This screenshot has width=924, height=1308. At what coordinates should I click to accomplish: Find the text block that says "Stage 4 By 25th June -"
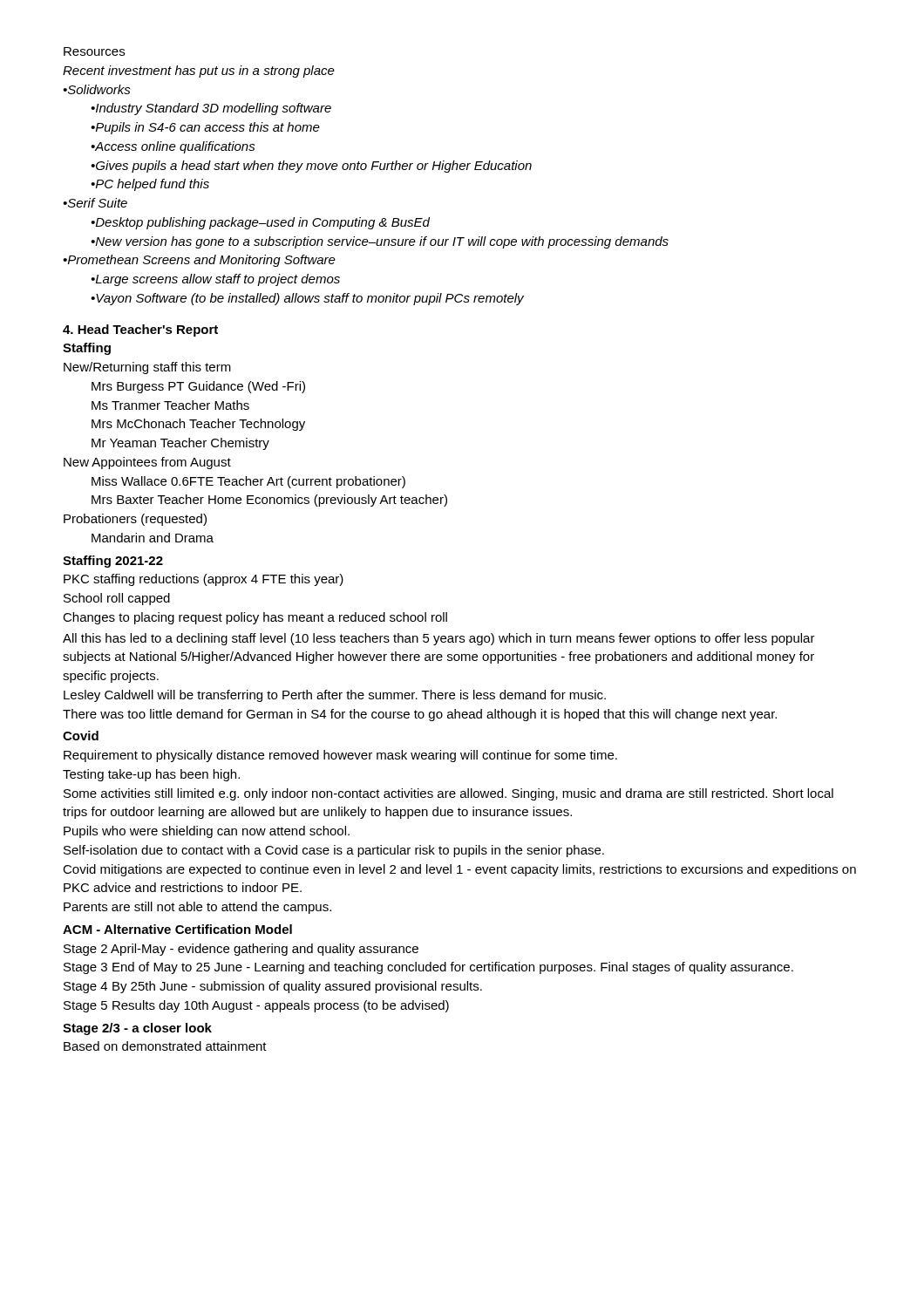pos(273,986)
